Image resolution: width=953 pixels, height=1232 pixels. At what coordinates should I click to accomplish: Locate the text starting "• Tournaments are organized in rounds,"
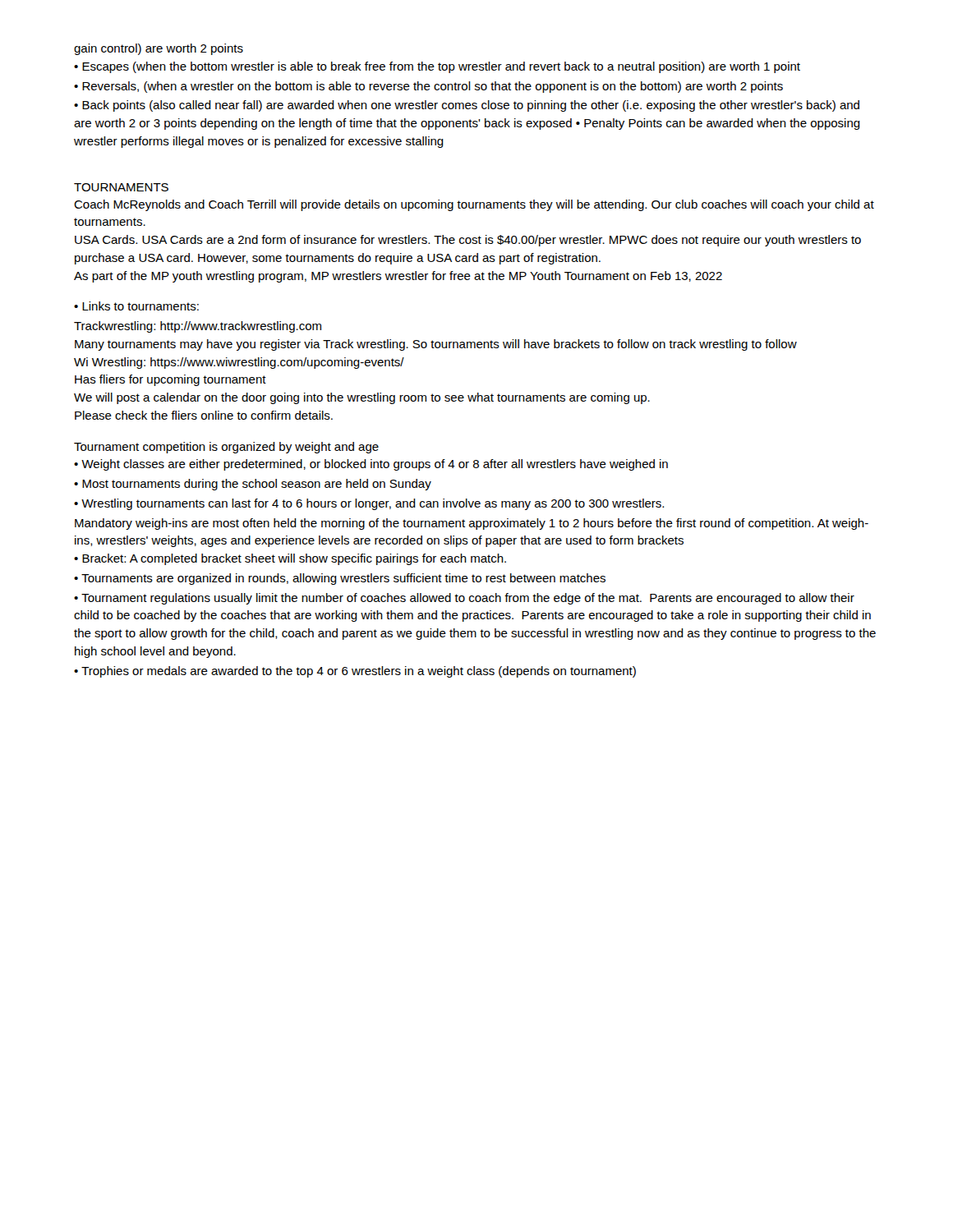[340, 578]
